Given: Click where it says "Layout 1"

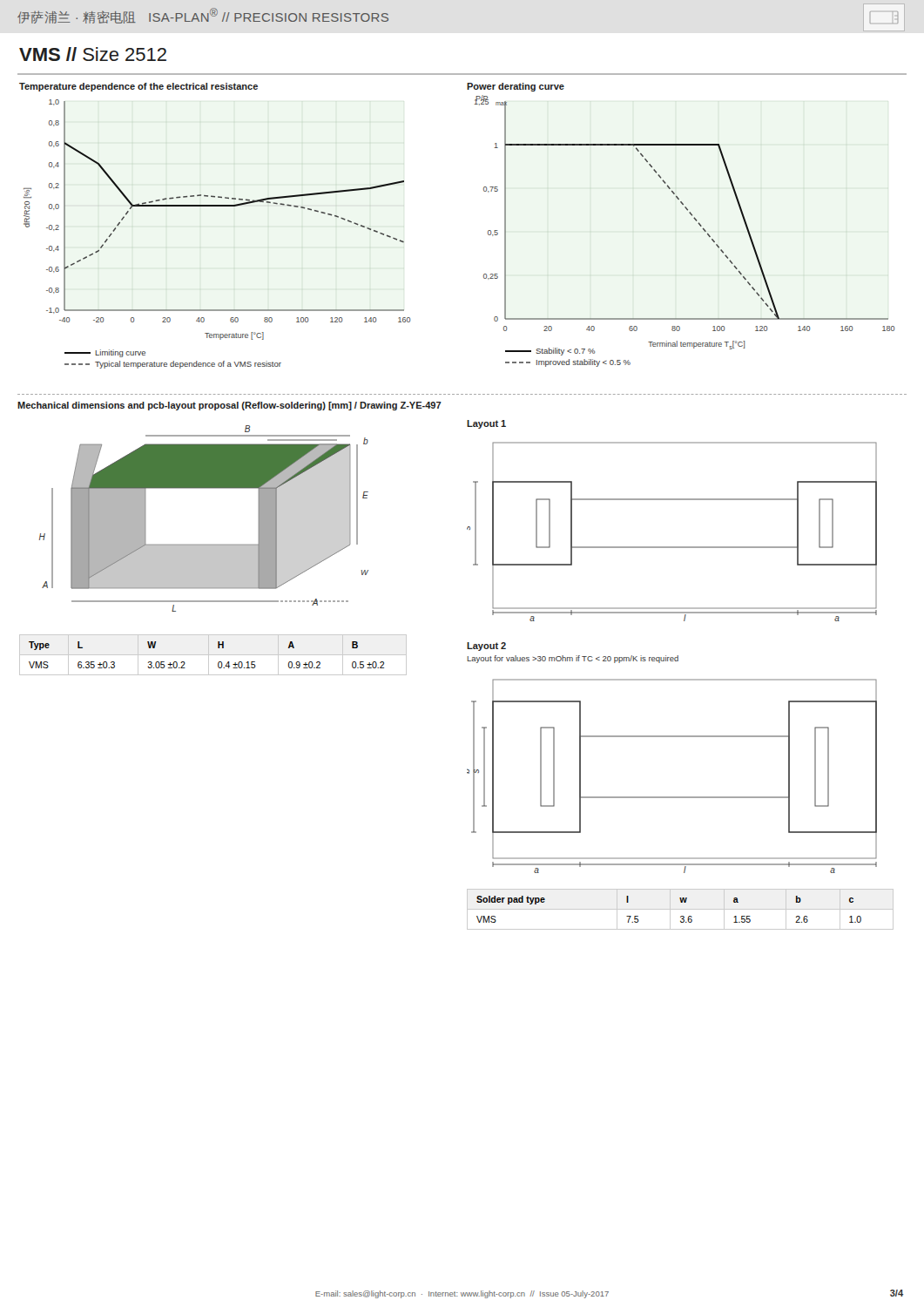Looking at the screenshot, I should click(486, 423).
